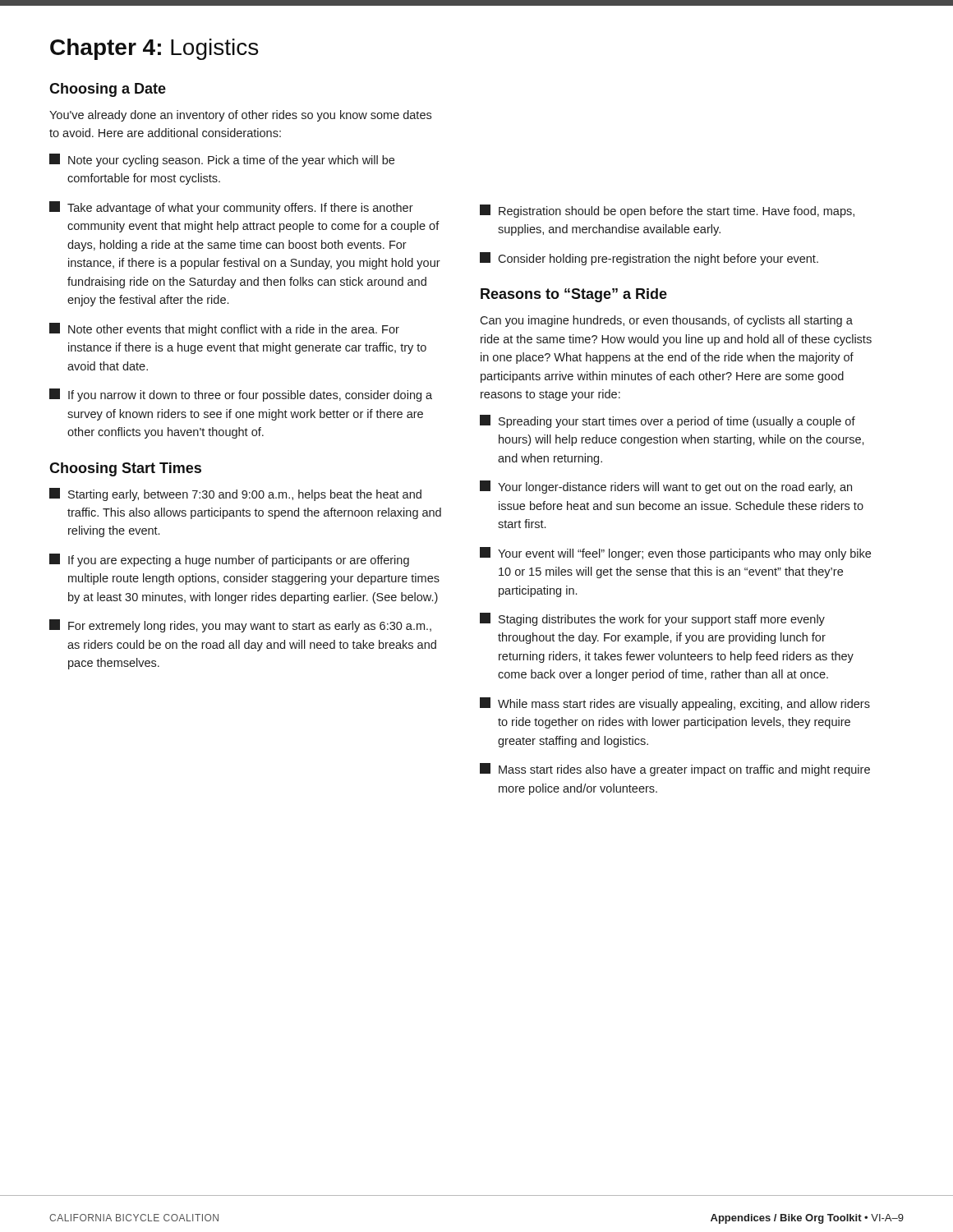The height and width of the screenshot is (1232, 953).
Task: Find the block on this page that starts "Your longer-distance riders will"
Action: coord(677,506)
